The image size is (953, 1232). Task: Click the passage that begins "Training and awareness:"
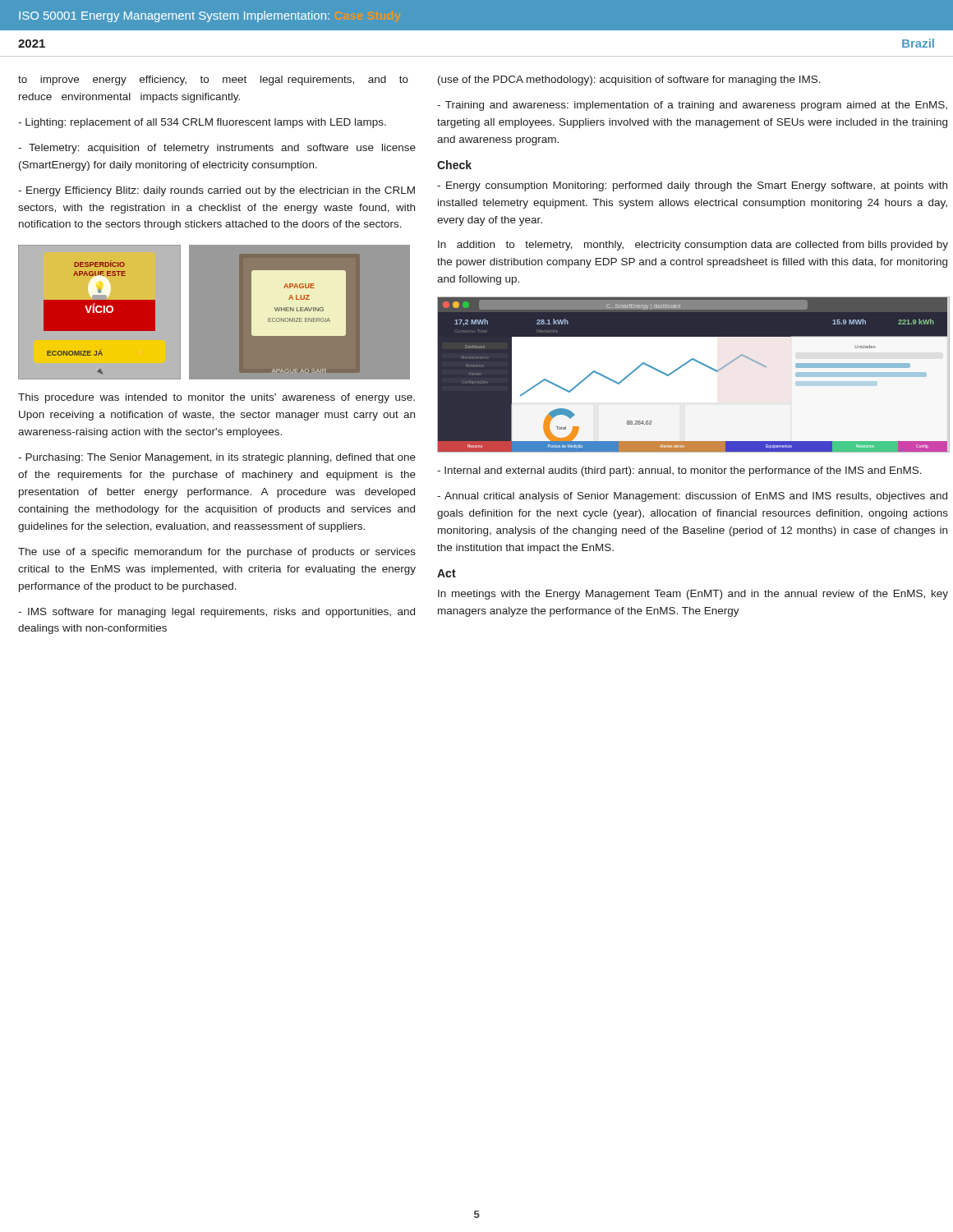[x=693, y=122]
